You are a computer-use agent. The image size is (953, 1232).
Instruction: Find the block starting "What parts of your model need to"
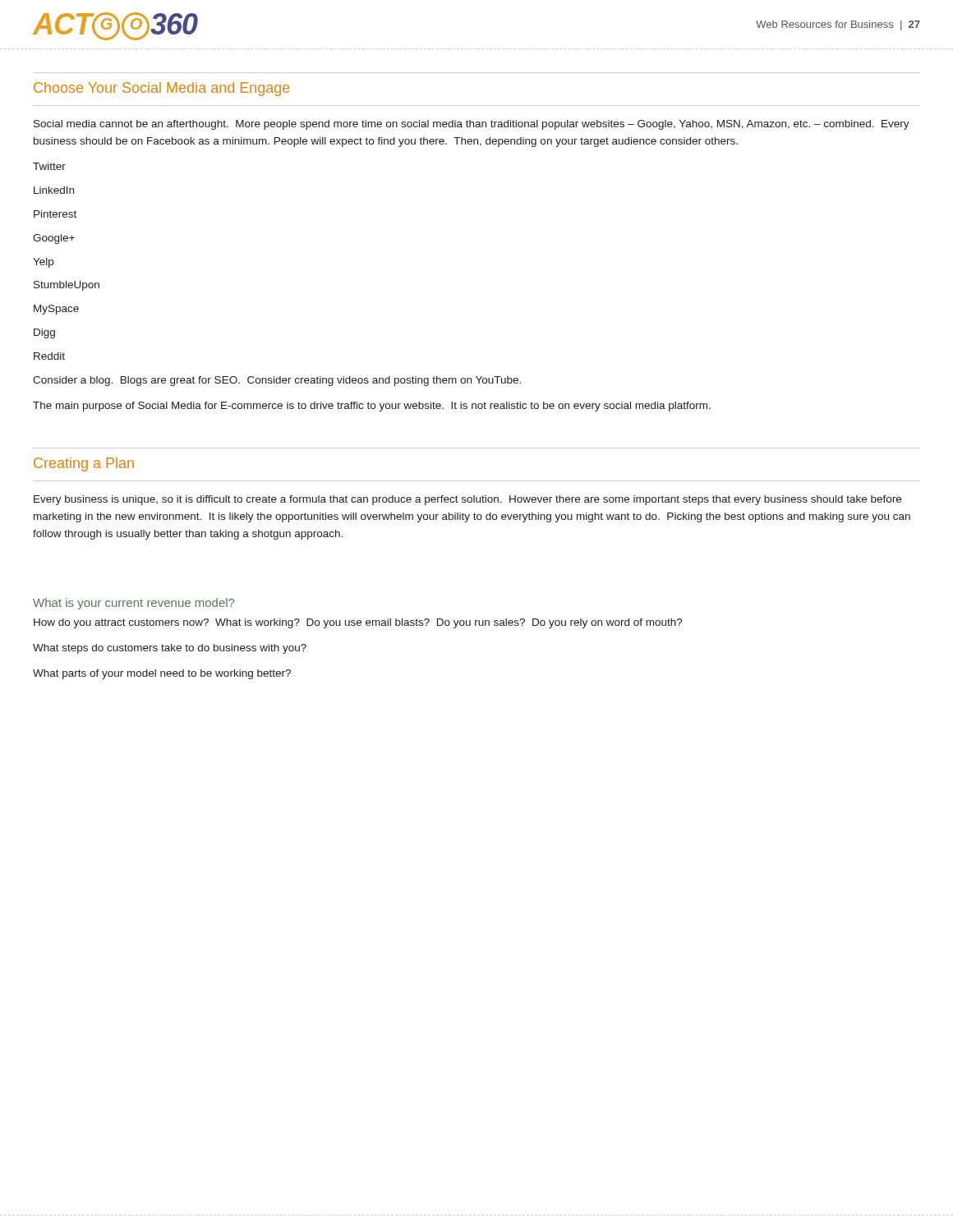click(x=162, y=673)
